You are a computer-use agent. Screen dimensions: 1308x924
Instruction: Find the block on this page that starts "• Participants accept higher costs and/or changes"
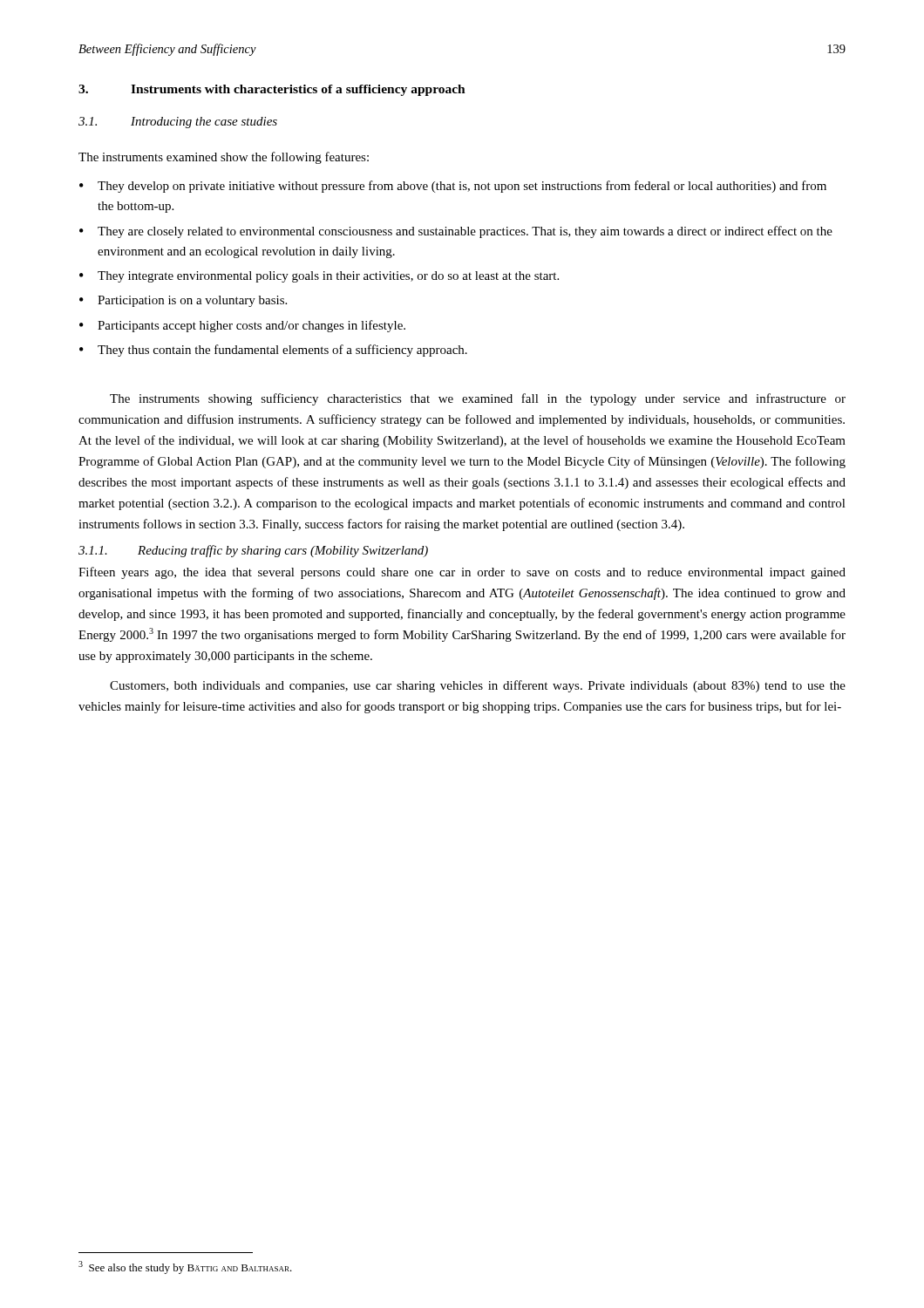(242, 326)
